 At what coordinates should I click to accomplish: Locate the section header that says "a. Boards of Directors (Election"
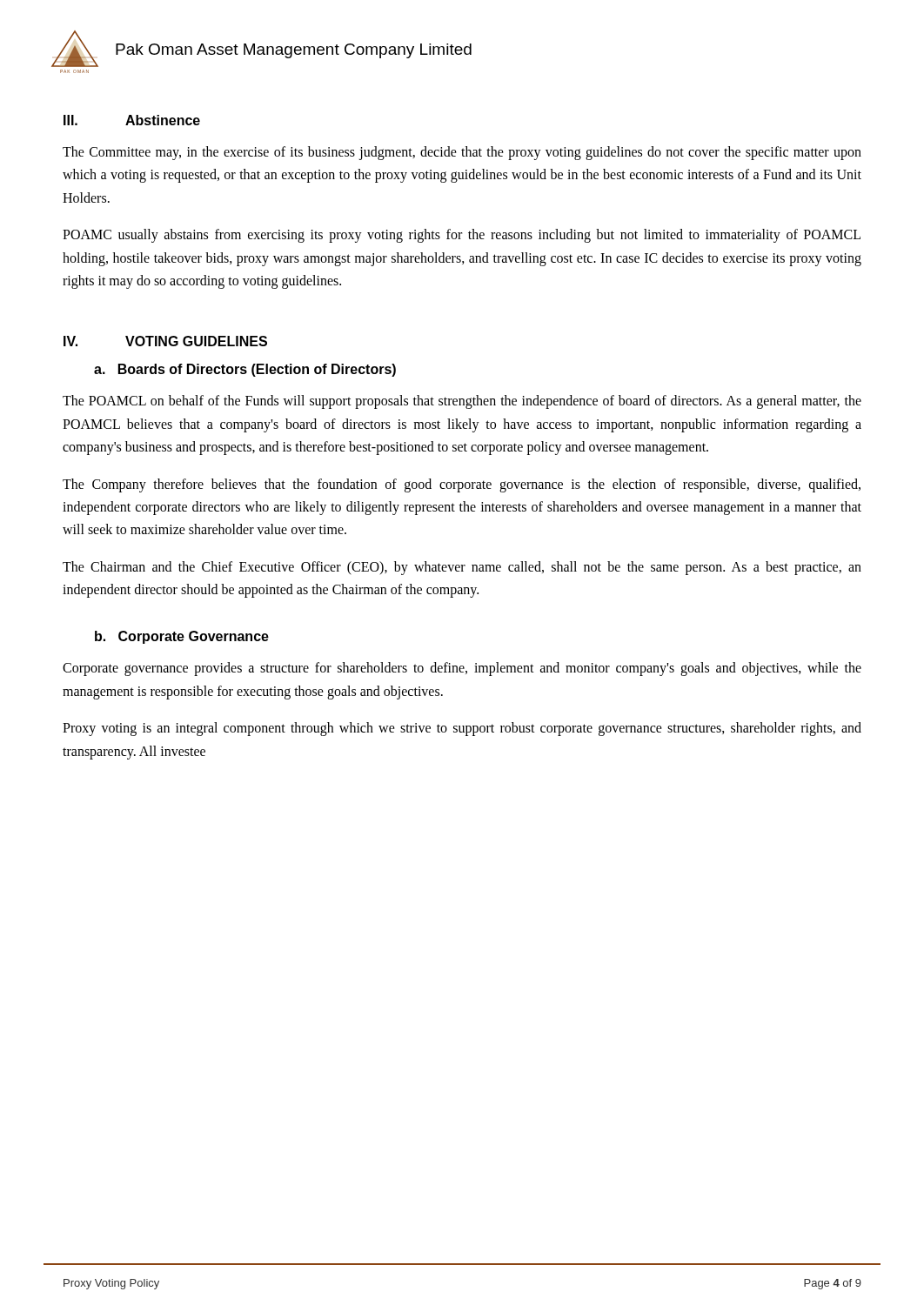click(x=245, y=370)
